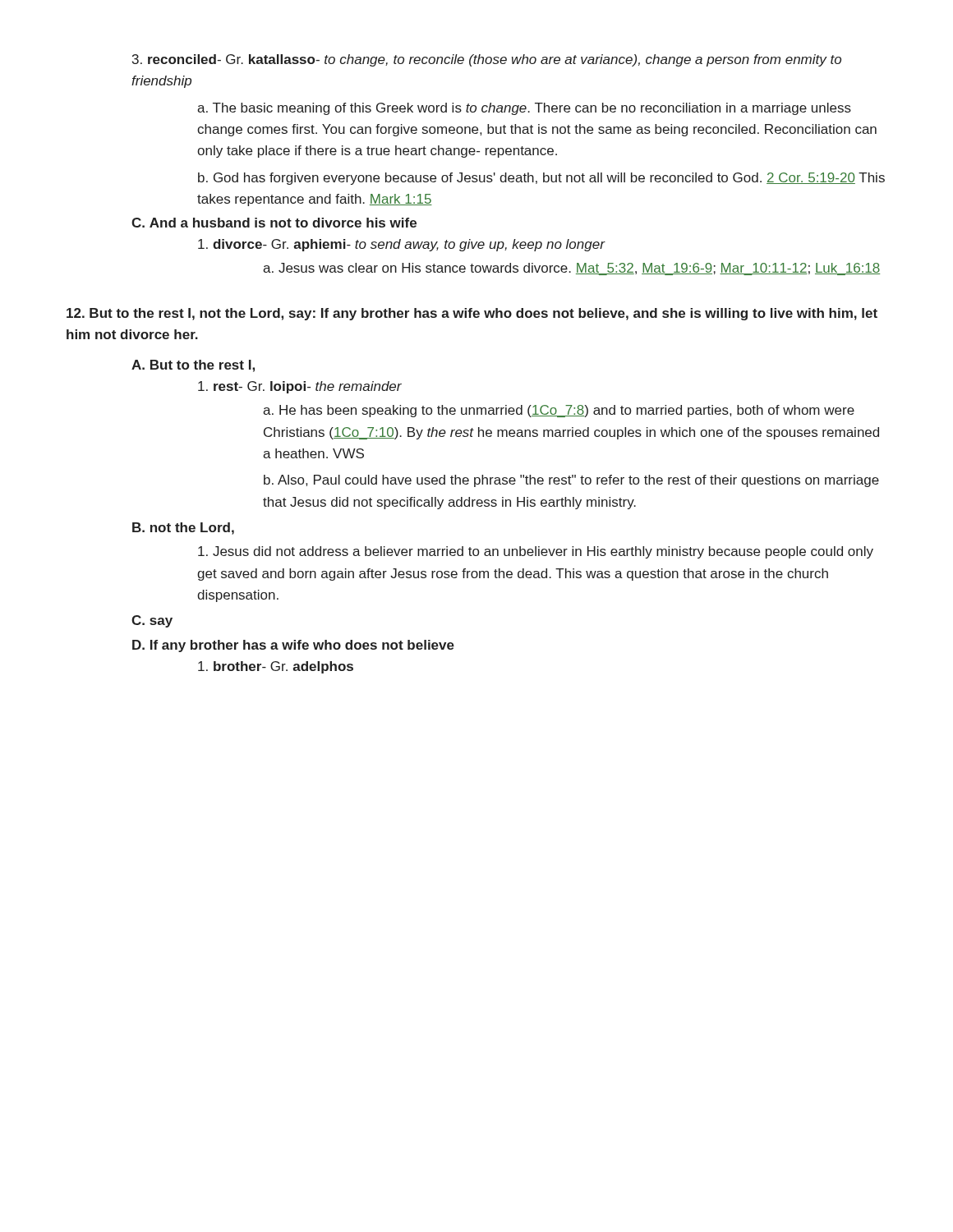
Task: Find the list item that says "C. say"
Action: click(x=152, y=621)
